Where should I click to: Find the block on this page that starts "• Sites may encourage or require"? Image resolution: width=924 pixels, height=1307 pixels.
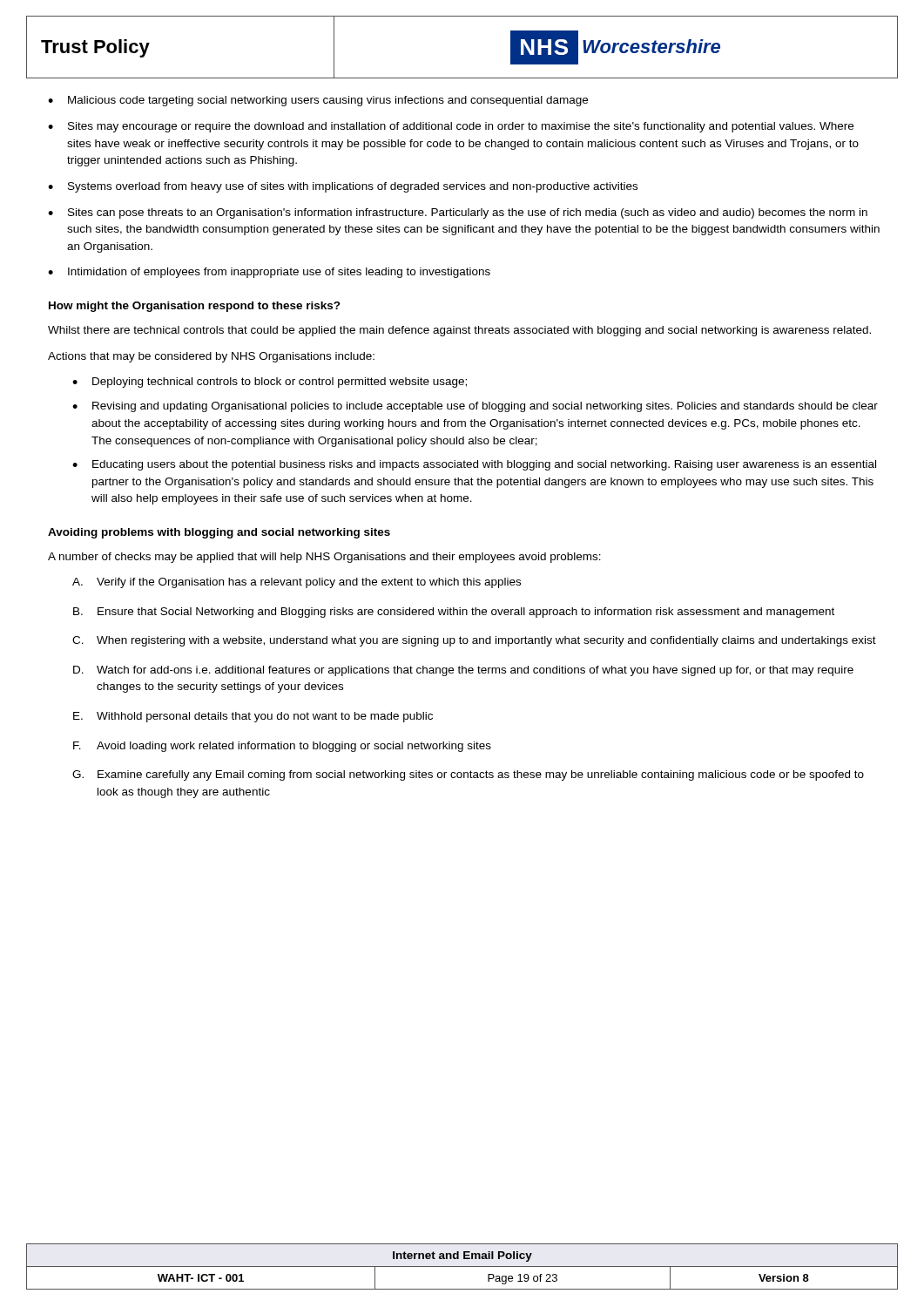(x=464, y=143)
